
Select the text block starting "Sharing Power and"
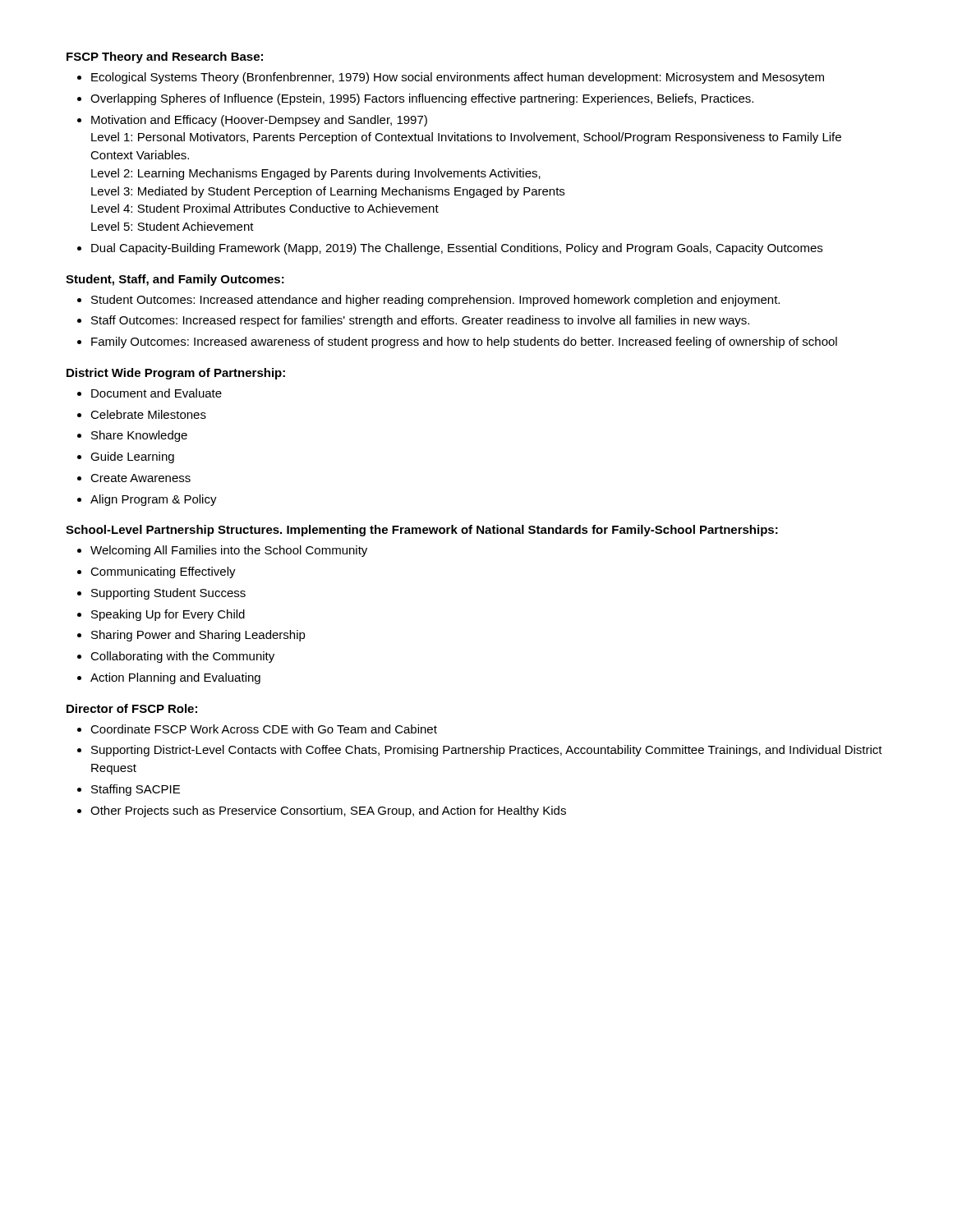click(x=198, y=635)
